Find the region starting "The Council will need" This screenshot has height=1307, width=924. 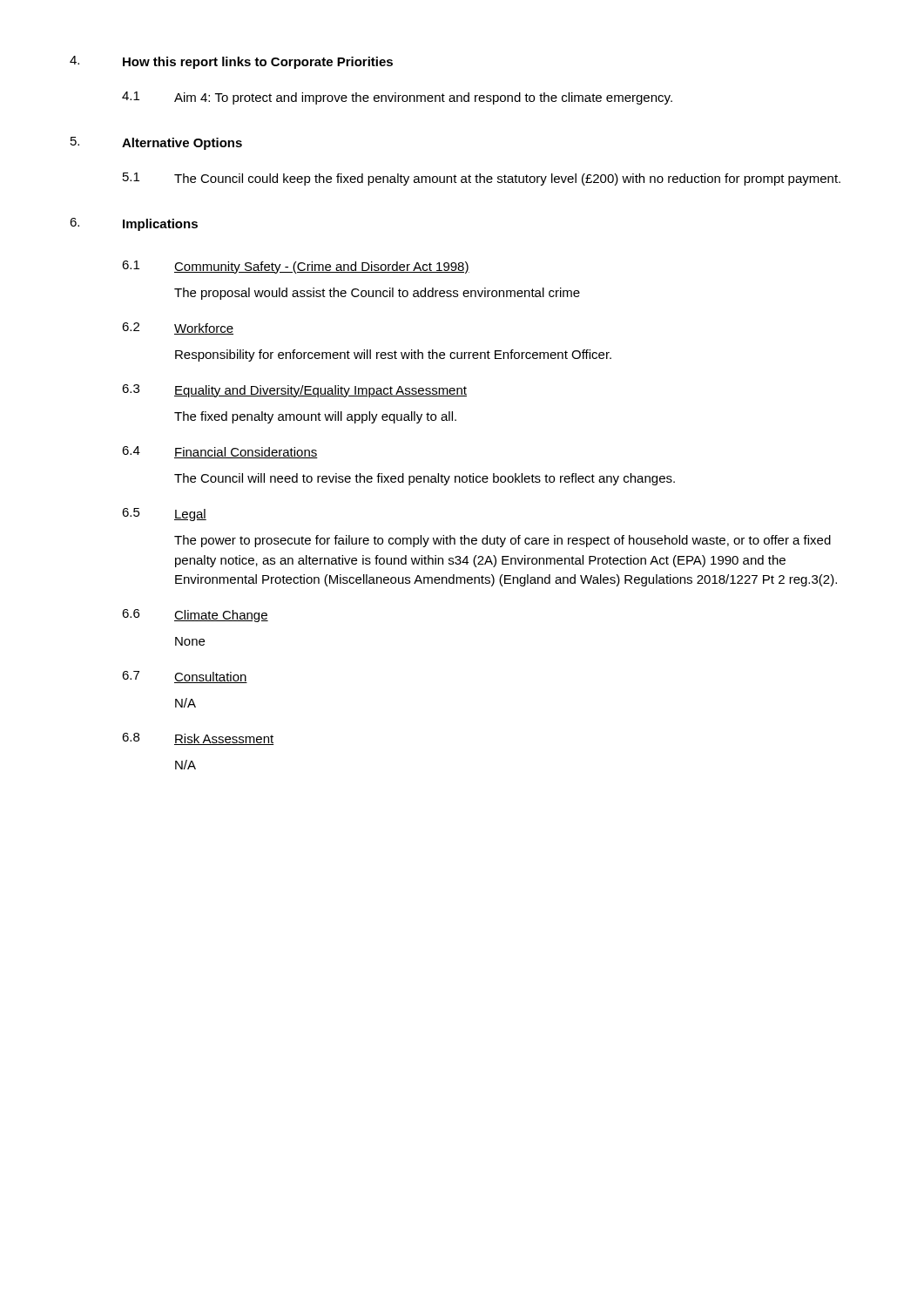425,478
